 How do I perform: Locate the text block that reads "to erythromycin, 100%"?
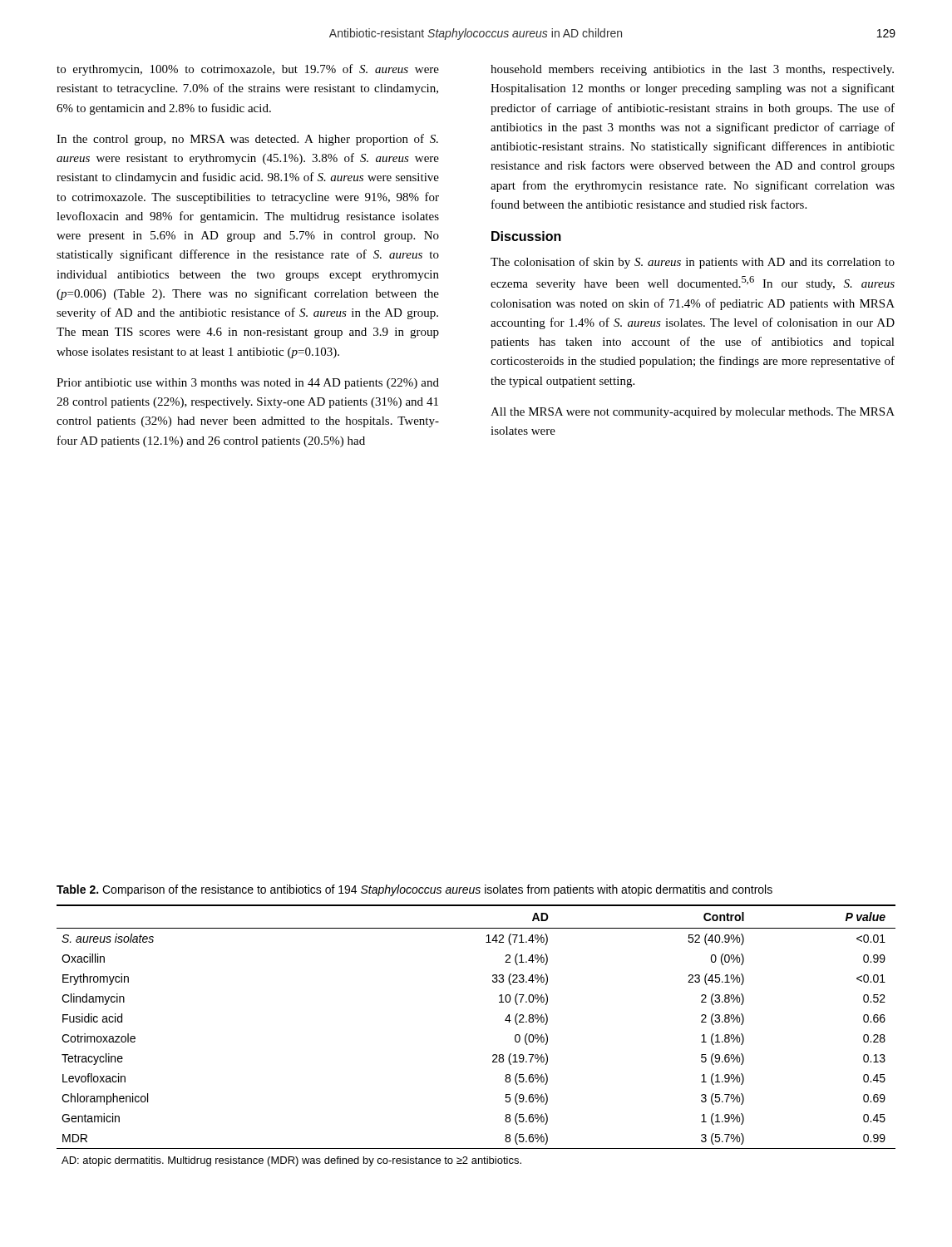[x=248, y=88]
